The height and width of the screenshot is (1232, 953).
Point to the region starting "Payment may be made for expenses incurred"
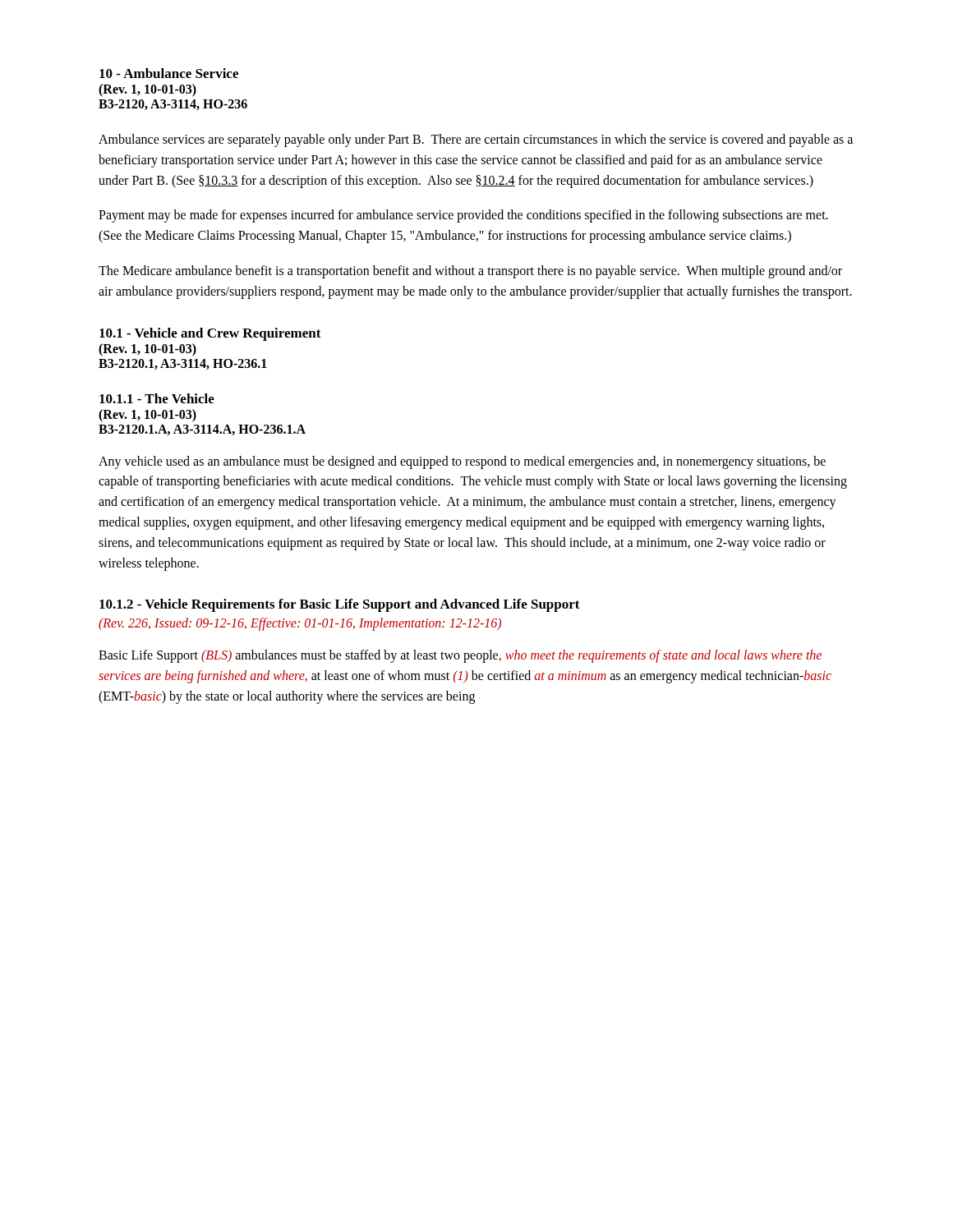click(465, 225)
